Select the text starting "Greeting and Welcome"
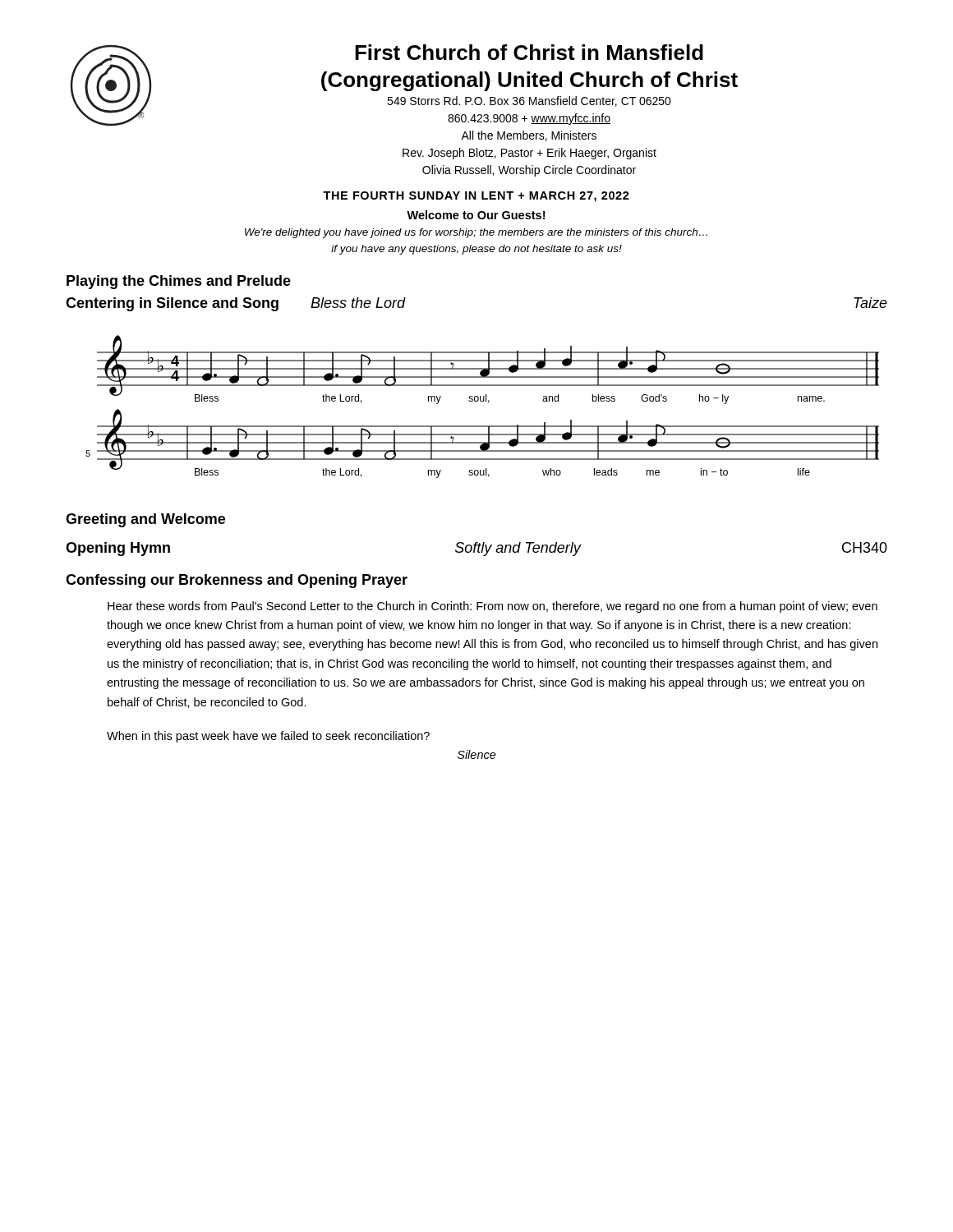 tap(146, 519)
